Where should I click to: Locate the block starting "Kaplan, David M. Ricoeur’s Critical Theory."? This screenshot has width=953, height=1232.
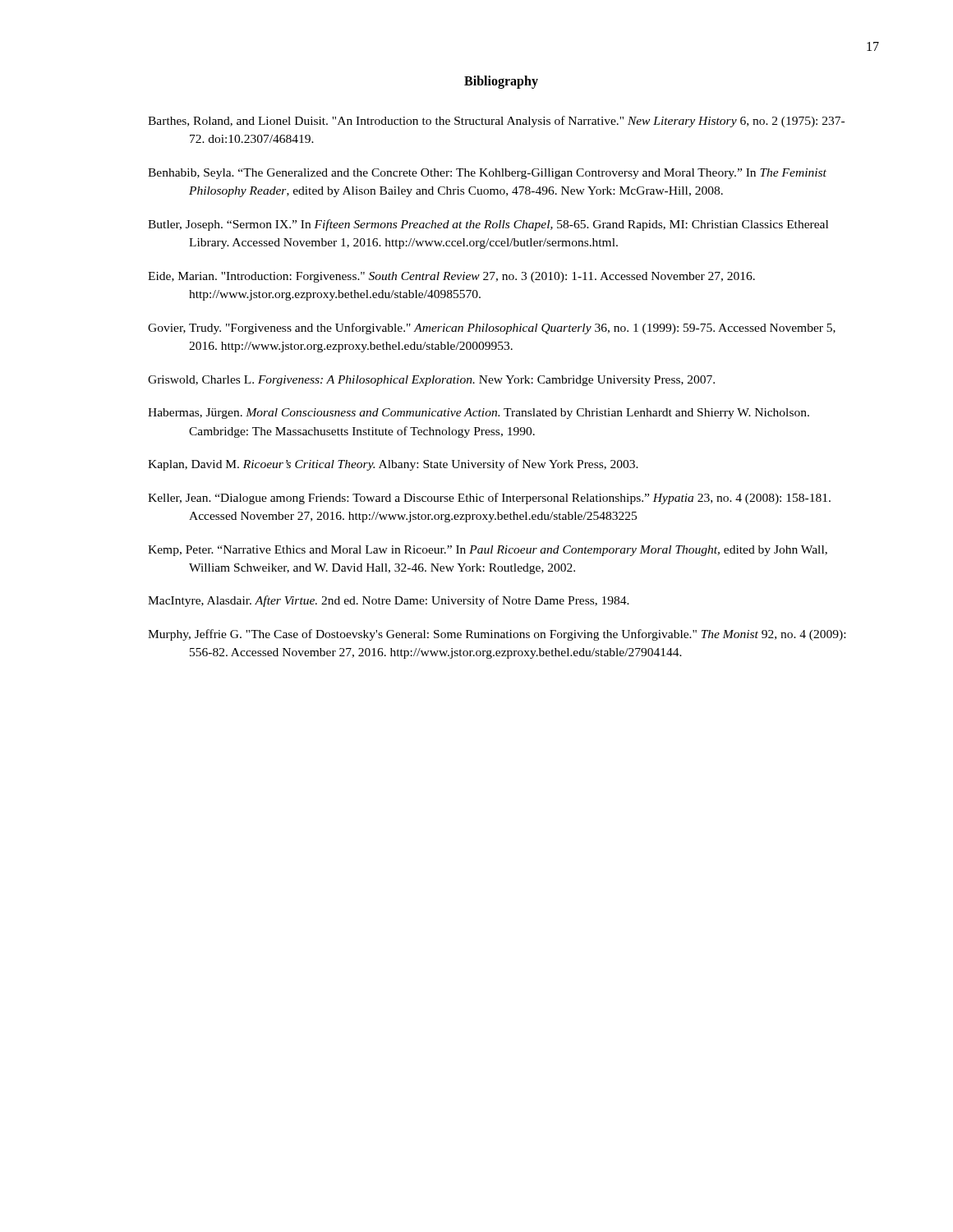coord(393,464)
